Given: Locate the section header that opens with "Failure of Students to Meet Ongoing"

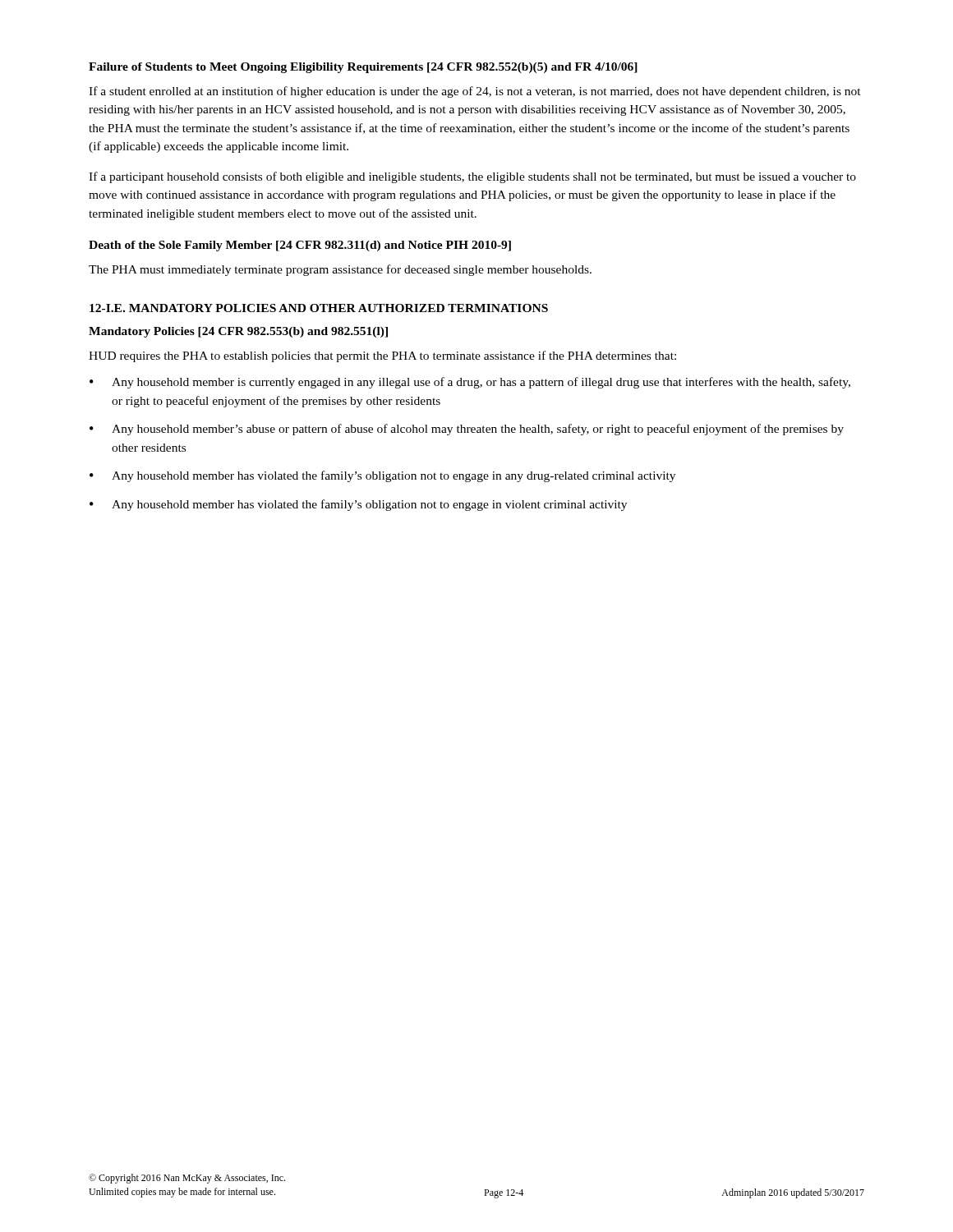Looking at the screenshot, I should tap(363, 66).
